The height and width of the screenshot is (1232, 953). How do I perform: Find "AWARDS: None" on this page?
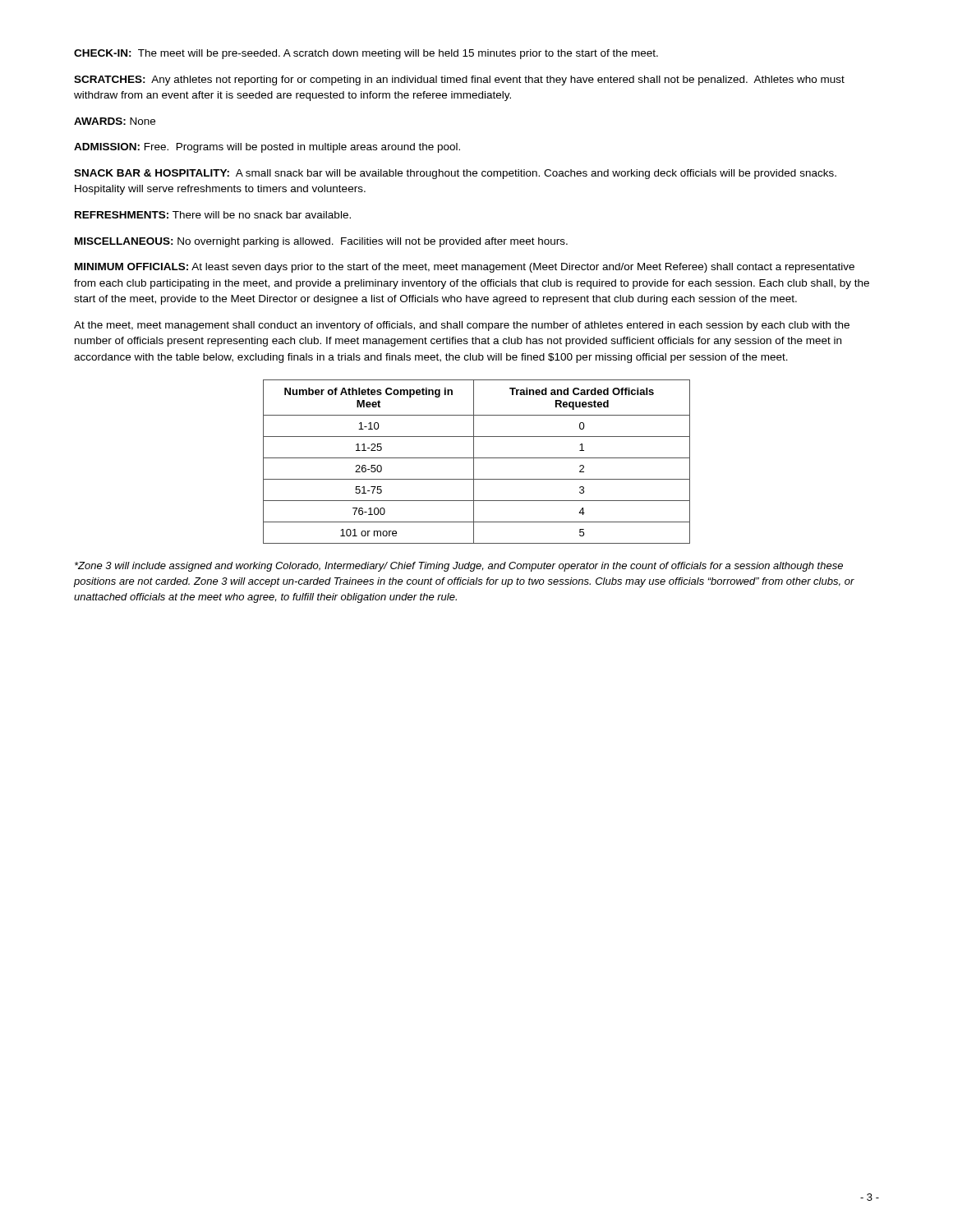click(115, 121)
